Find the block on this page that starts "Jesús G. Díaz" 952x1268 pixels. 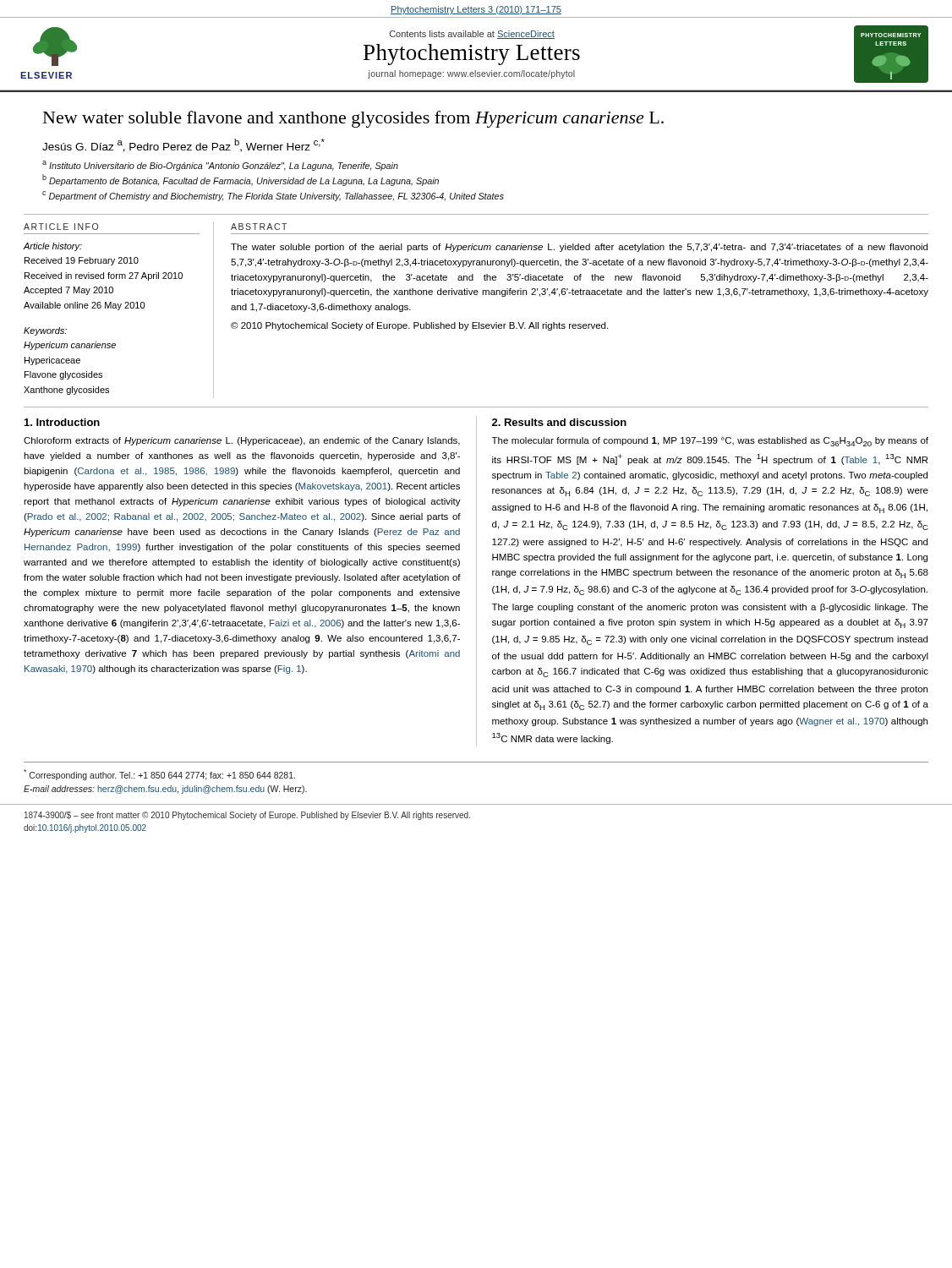click(183, 145)
